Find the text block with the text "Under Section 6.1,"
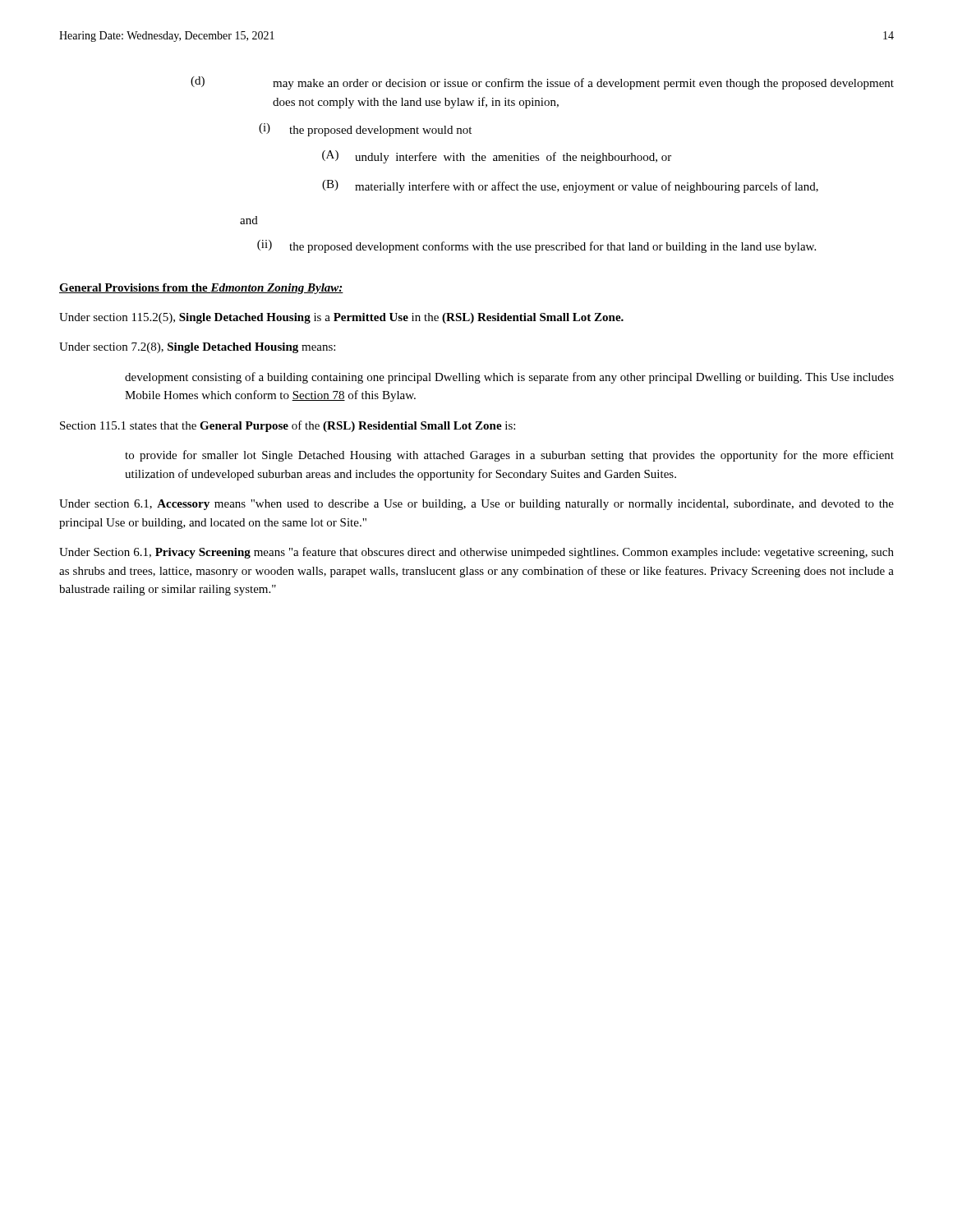This screenshot has height=1232, width=953. pos(476,570)
